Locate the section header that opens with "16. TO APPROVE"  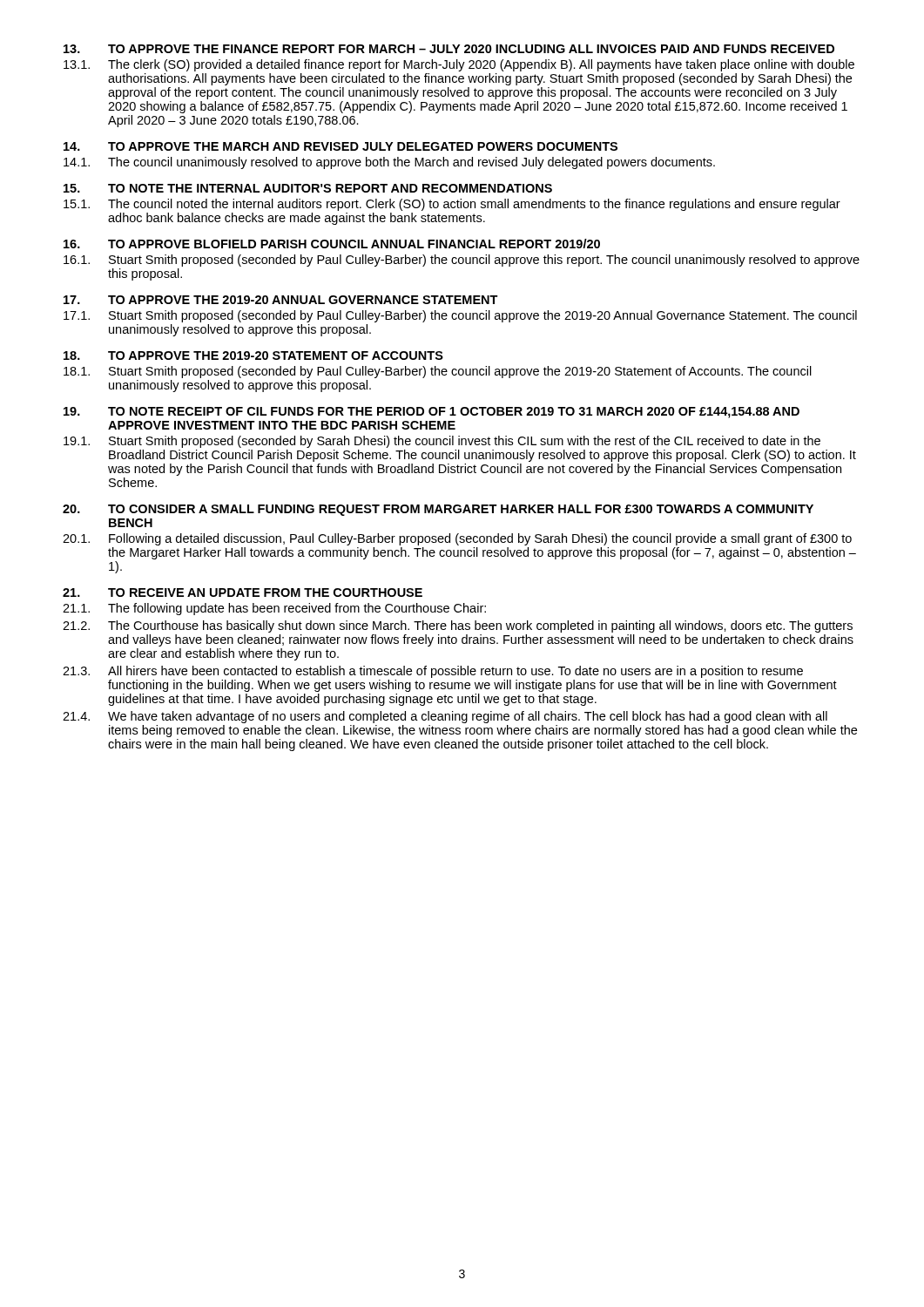pos(332,244)
